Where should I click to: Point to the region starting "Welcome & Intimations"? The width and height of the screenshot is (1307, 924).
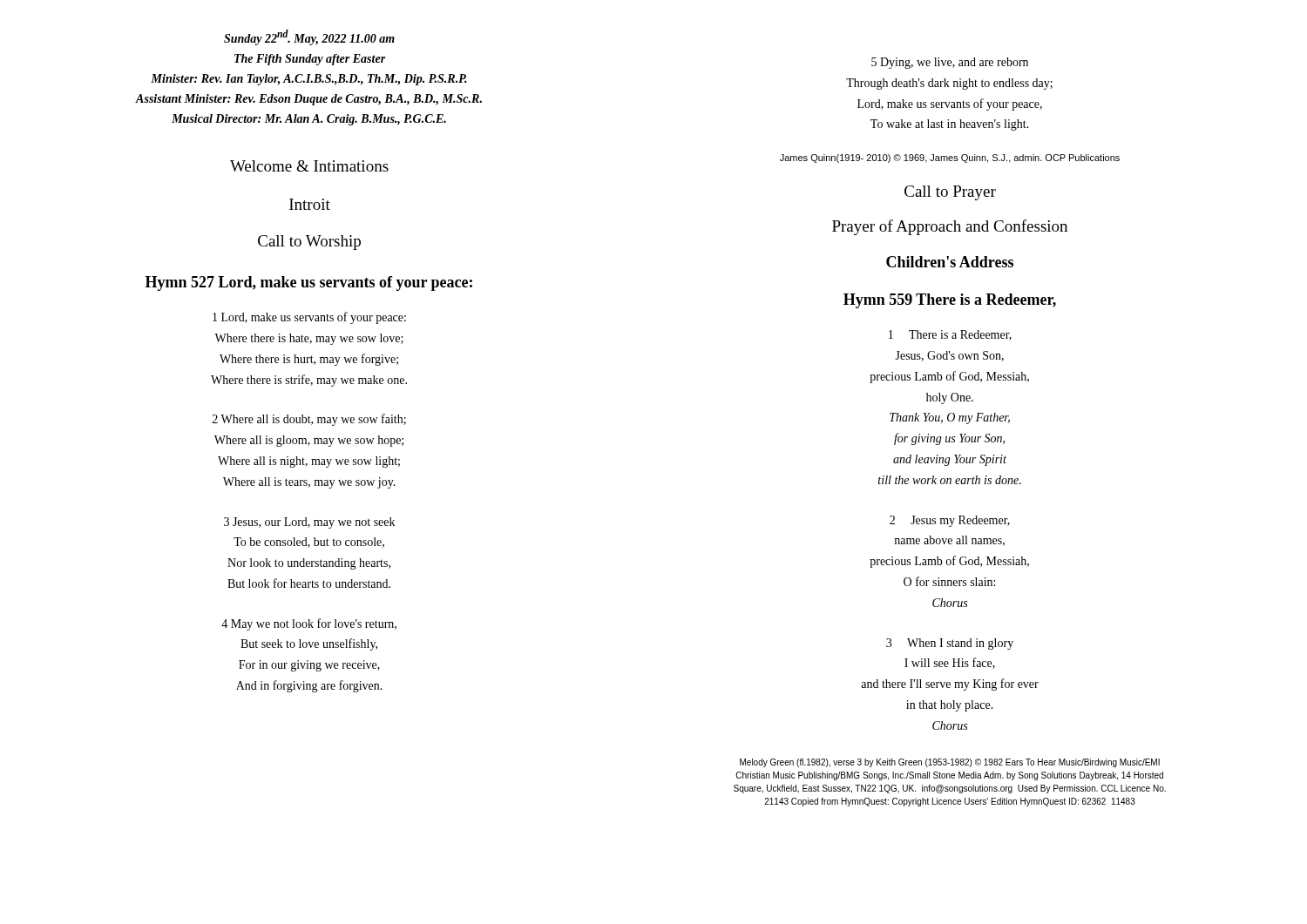tap(309, 166)
